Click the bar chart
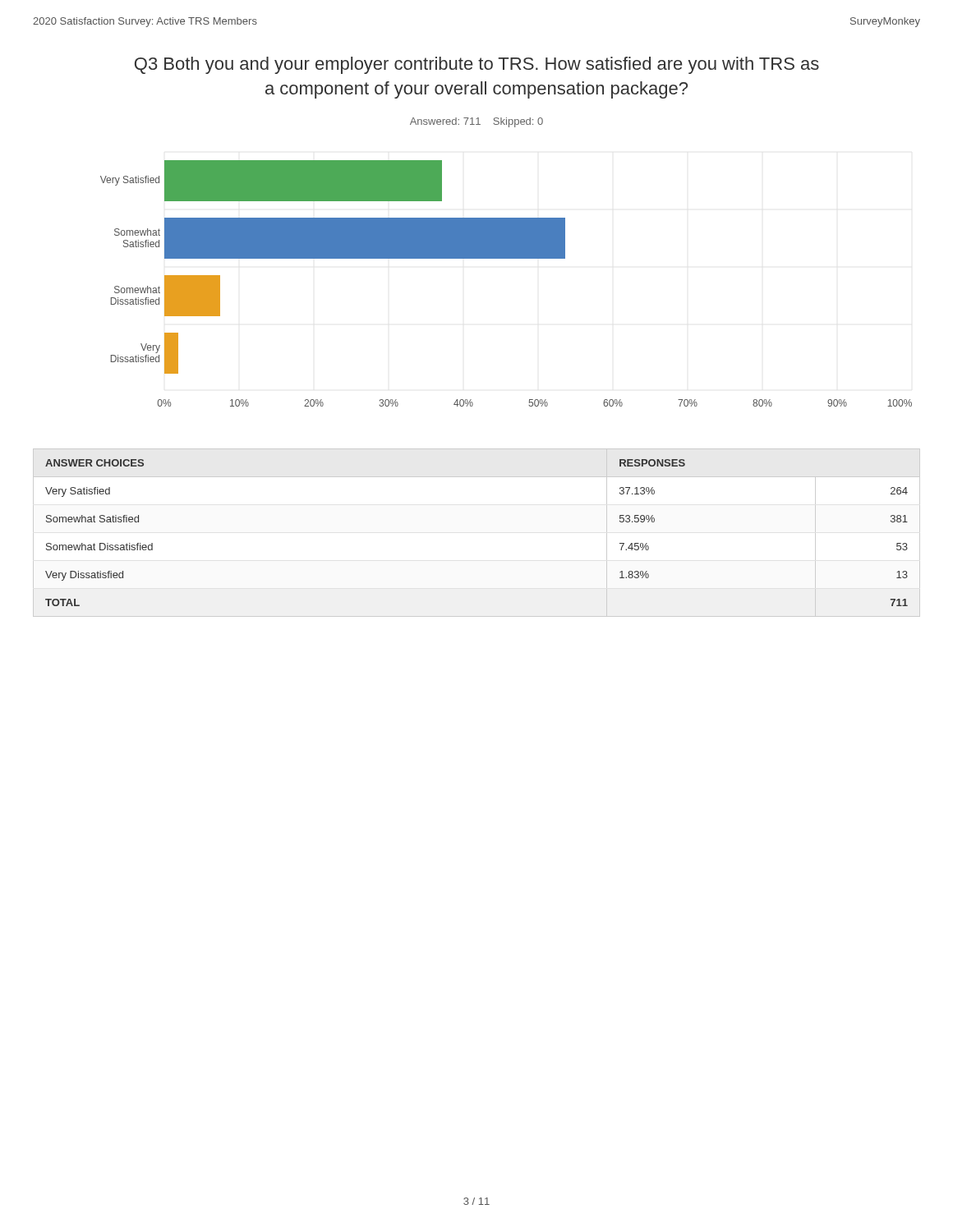This screenshot has height=1232, width=953. [x=476, y=285]
